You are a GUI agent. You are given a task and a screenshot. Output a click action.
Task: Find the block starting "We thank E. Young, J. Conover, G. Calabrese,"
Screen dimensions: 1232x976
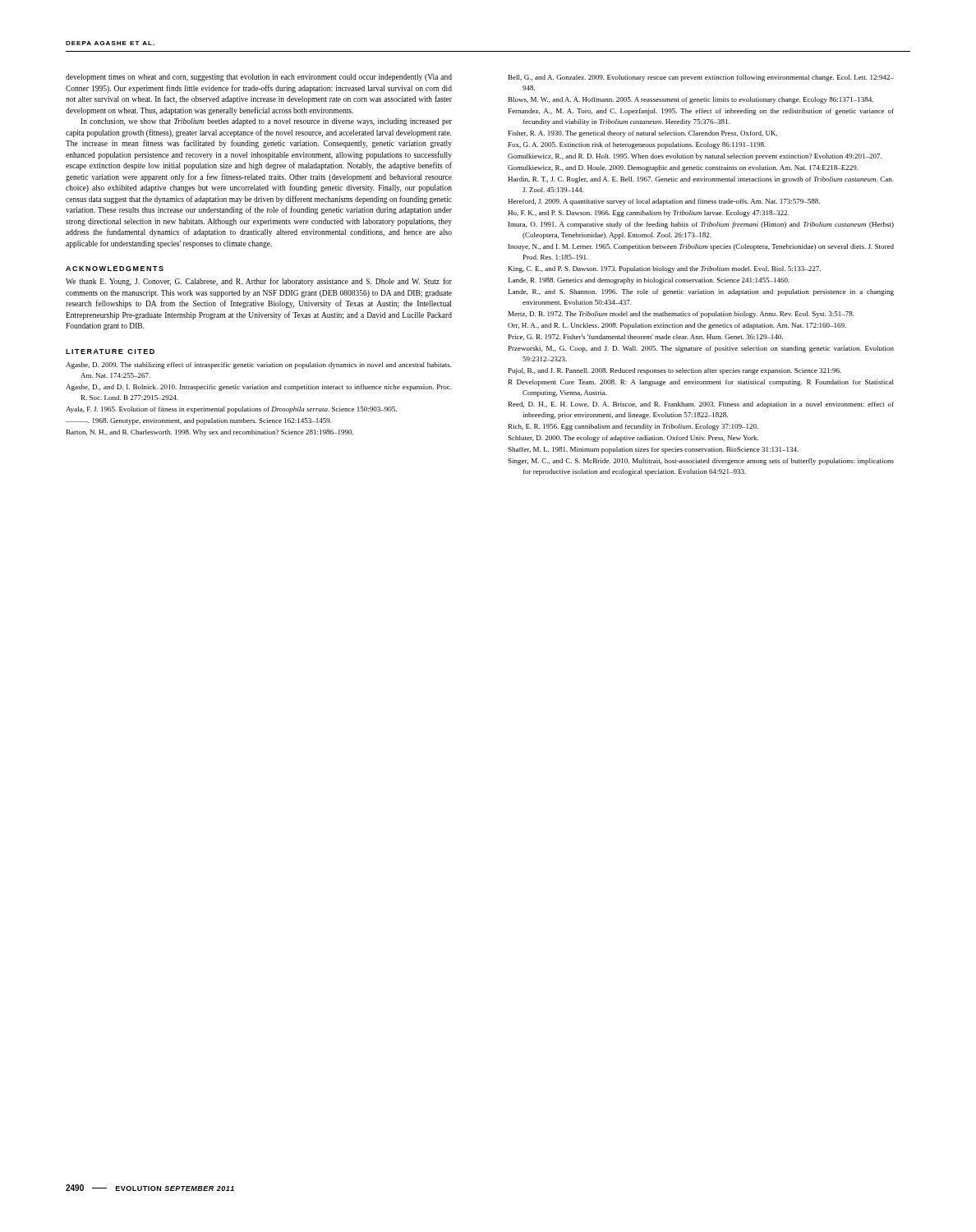tap(259, 305)
